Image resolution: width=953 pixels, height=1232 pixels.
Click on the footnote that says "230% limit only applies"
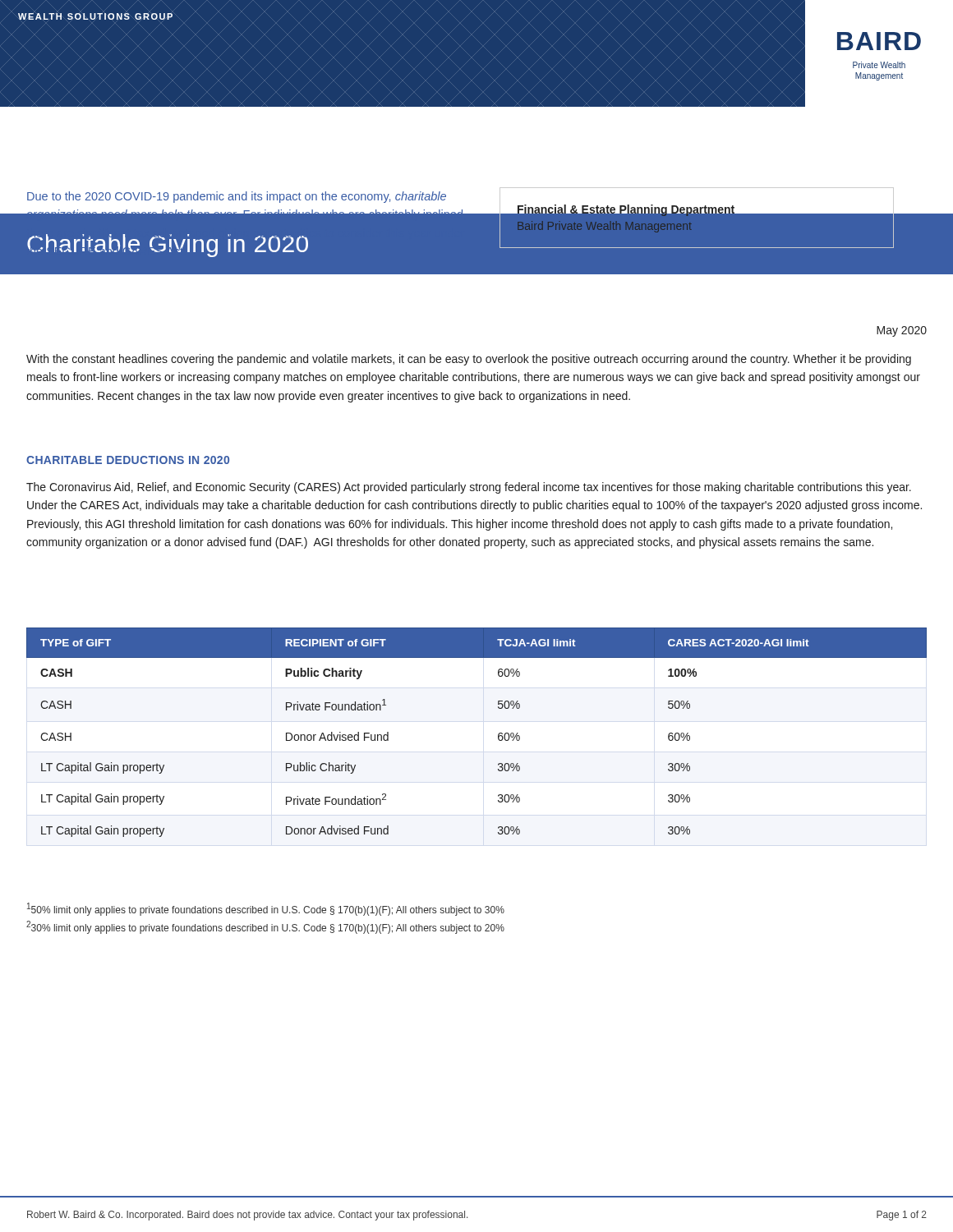(265, 927)
